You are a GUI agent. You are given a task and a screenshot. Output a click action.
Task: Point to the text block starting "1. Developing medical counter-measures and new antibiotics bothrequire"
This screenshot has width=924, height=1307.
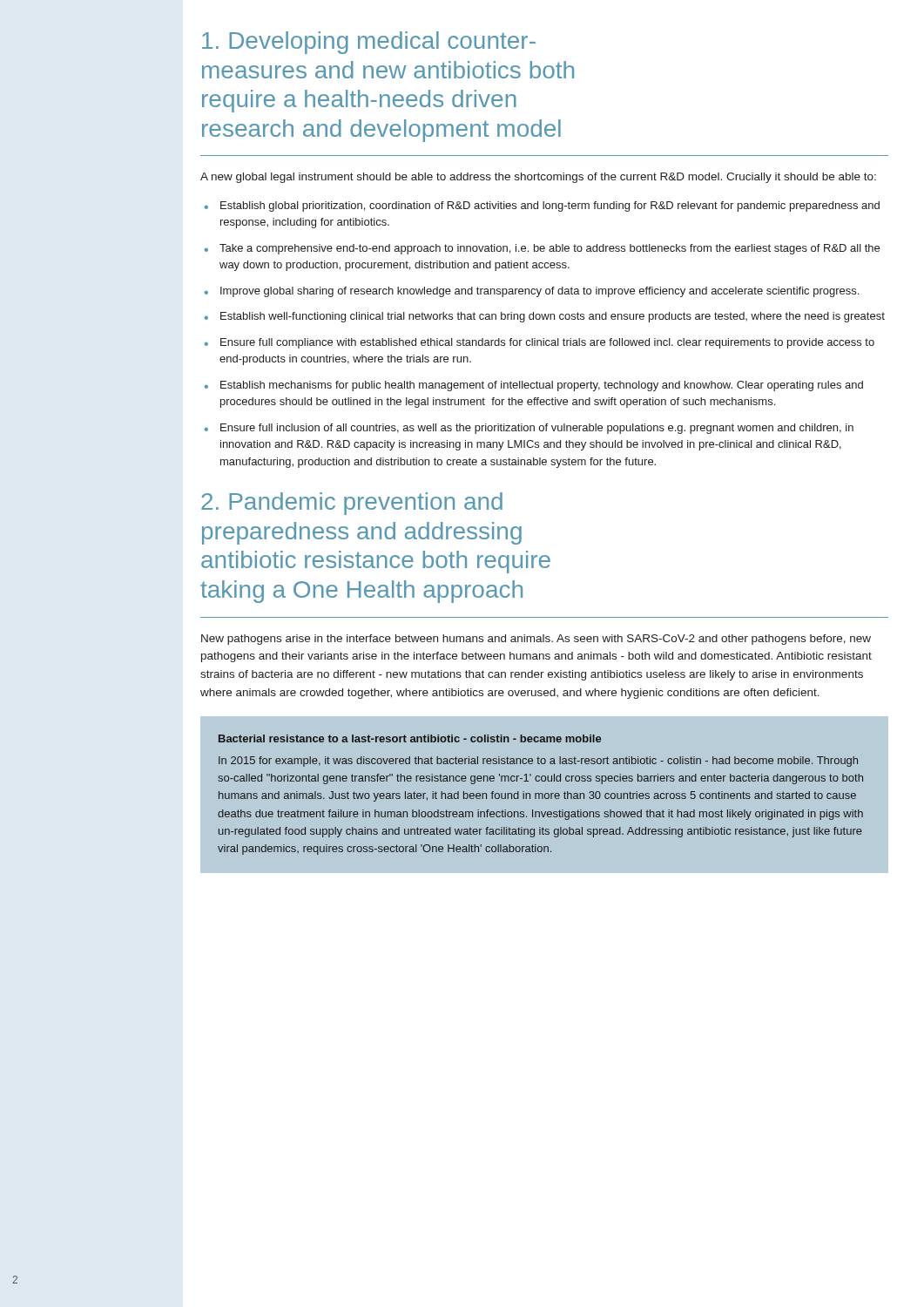point(544,85)
